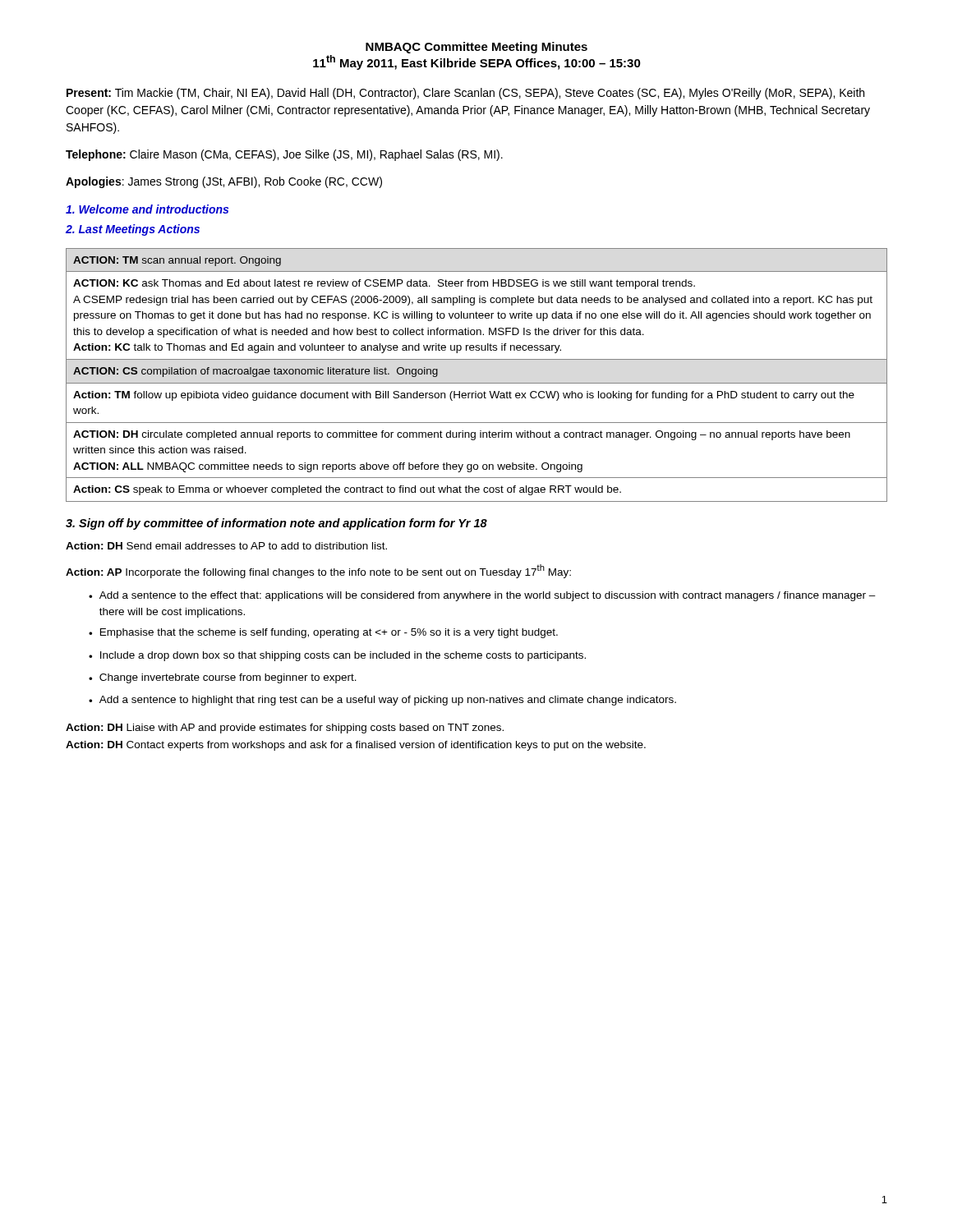Select the text block that says "Telephone: Claire Mason (CMa, CEFAS), Joe"

pos(285,154)
